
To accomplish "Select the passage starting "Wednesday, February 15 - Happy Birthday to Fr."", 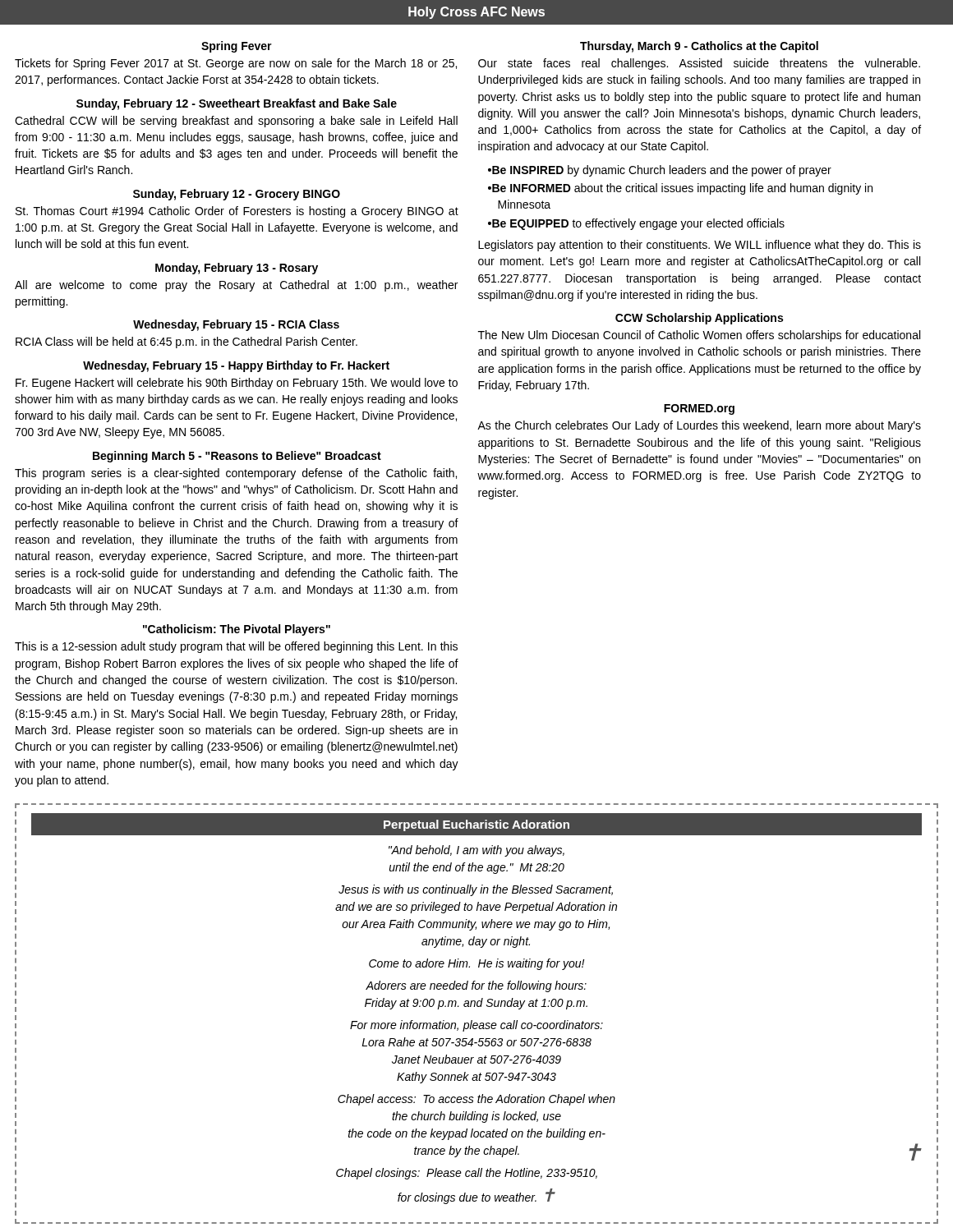I will click(236, 365).
